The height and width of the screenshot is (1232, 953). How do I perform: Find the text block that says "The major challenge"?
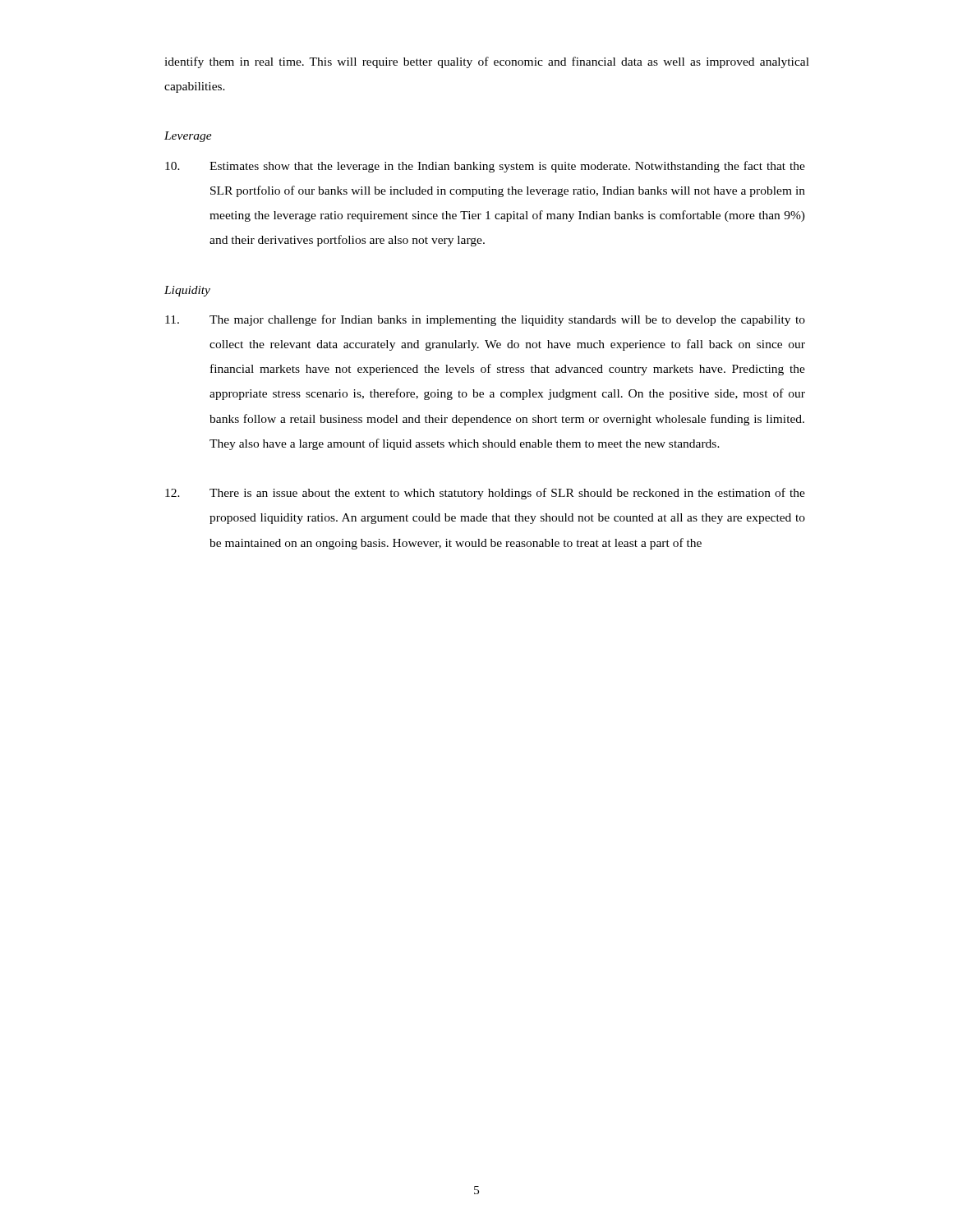point(485,381)
